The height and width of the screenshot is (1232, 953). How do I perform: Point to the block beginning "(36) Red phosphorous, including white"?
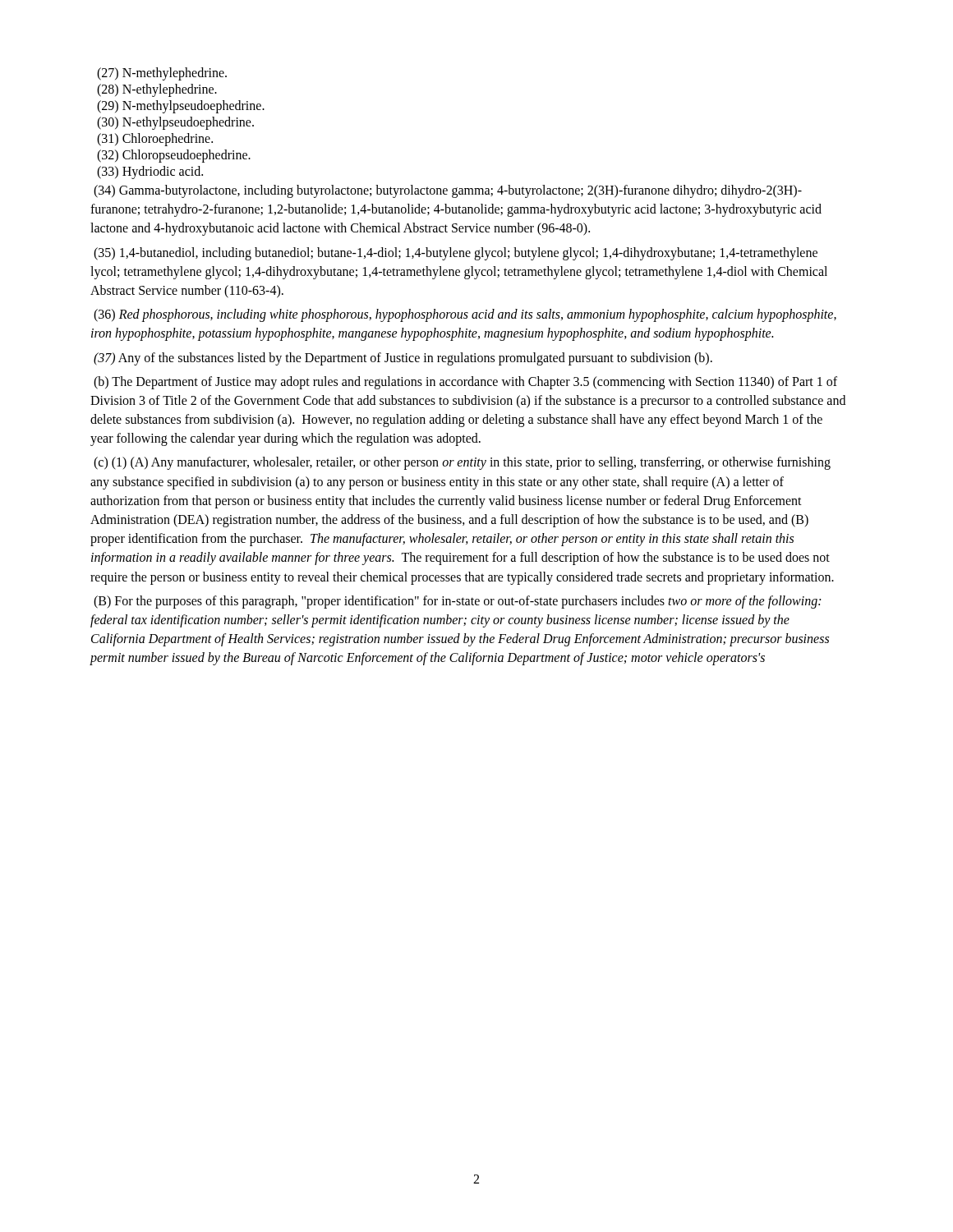click(x=463, y=324)
